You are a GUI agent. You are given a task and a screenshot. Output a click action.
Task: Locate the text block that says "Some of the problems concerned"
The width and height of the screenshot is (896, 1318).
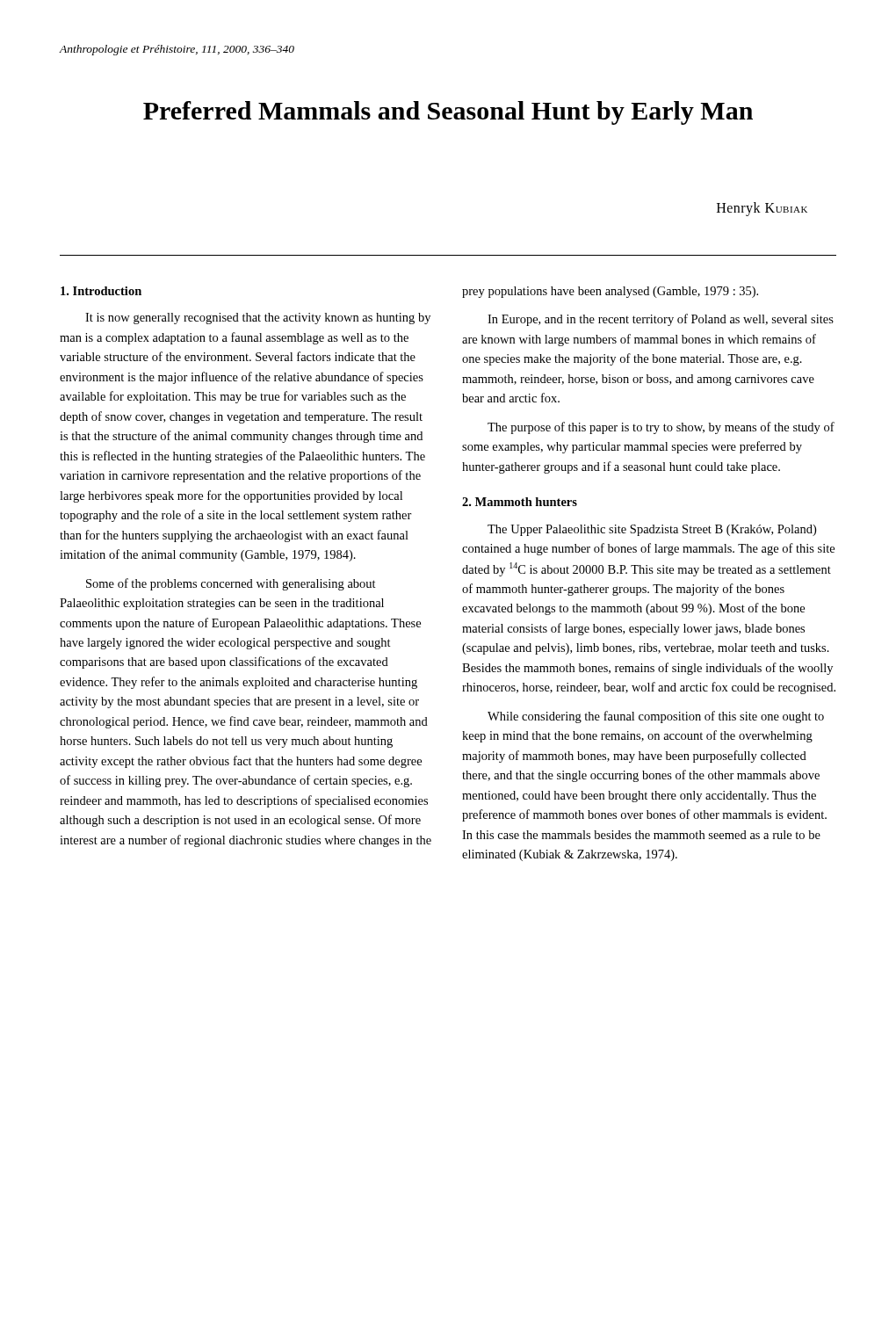[246, 711]
